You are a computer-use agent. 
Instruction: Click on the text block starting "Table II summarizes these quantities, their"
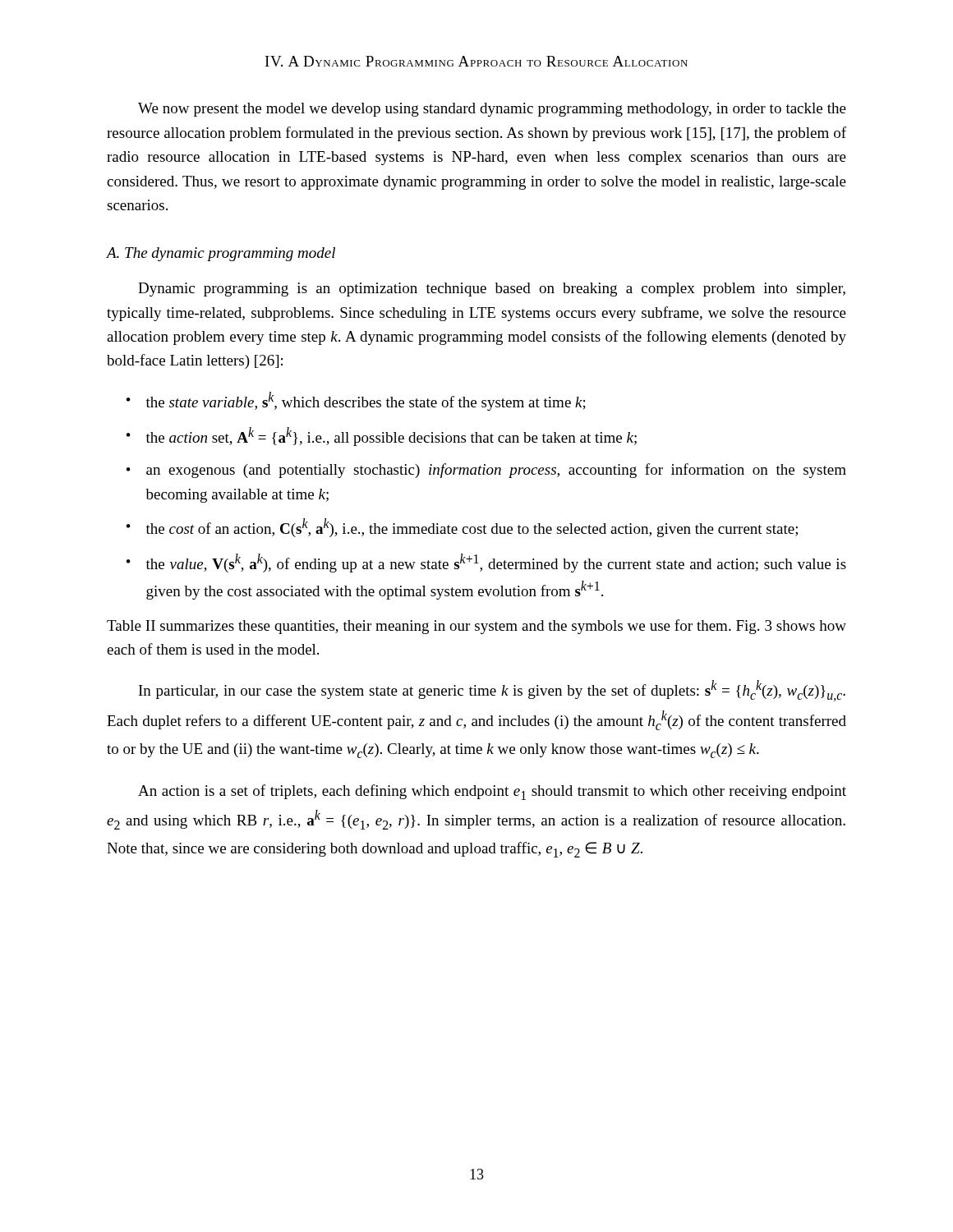click(x=476, y=637)
